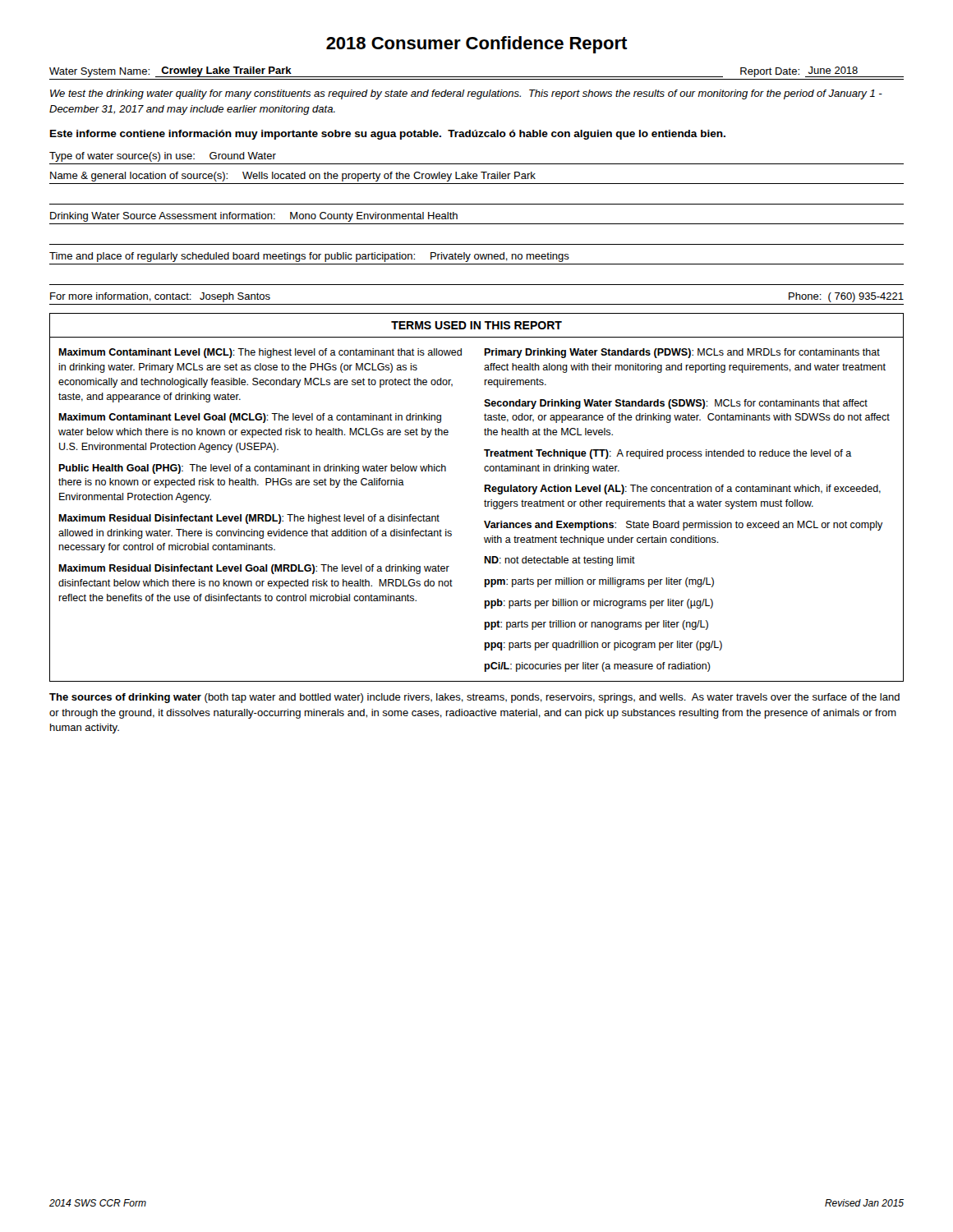Viewport: 953px width, 1232px height.
Task: Click on the text block that reads "The sources of drinking water (both tap water"
Action: coord(475,712)
